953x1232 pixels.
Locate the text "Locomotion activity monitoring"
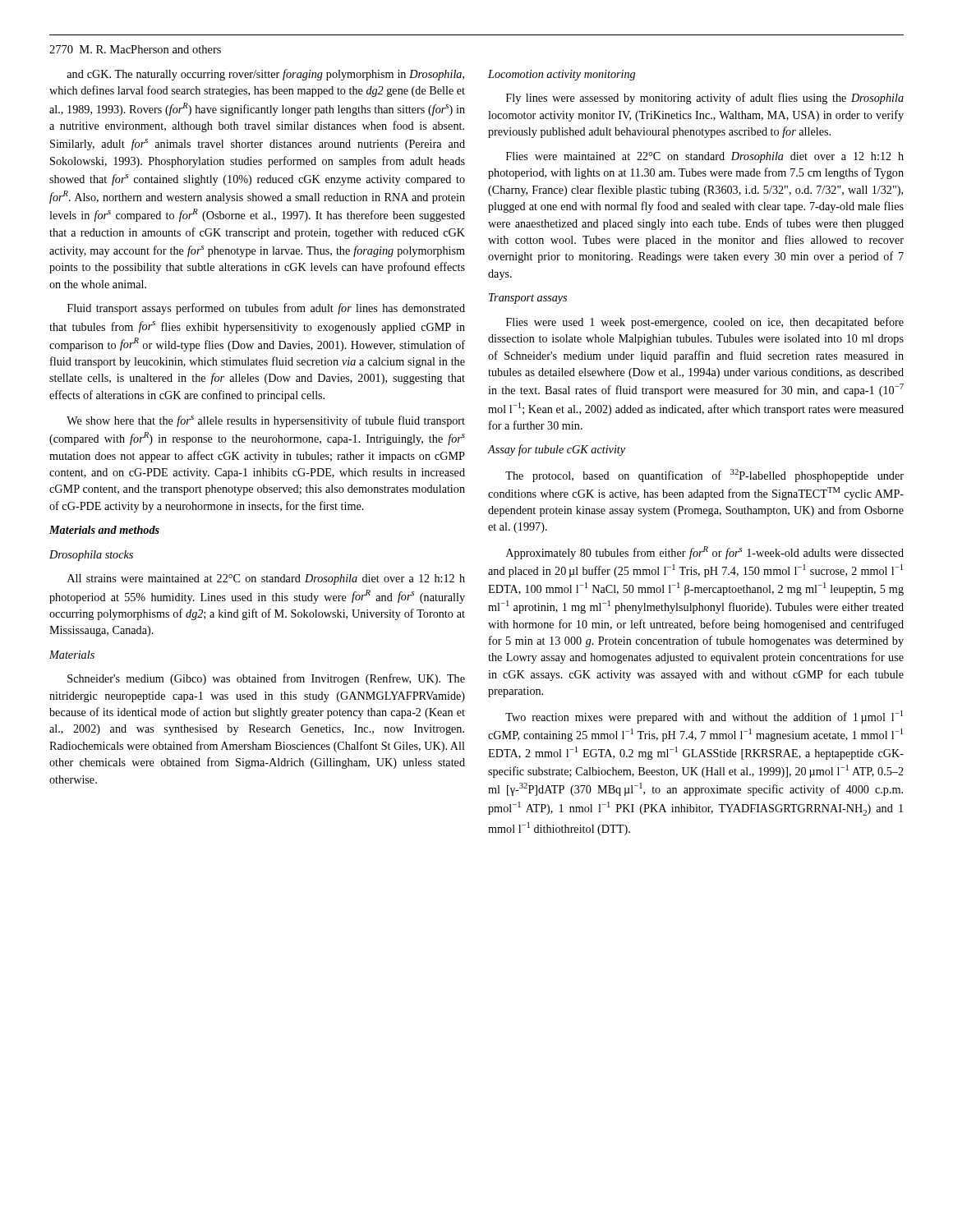coord(562,74)
